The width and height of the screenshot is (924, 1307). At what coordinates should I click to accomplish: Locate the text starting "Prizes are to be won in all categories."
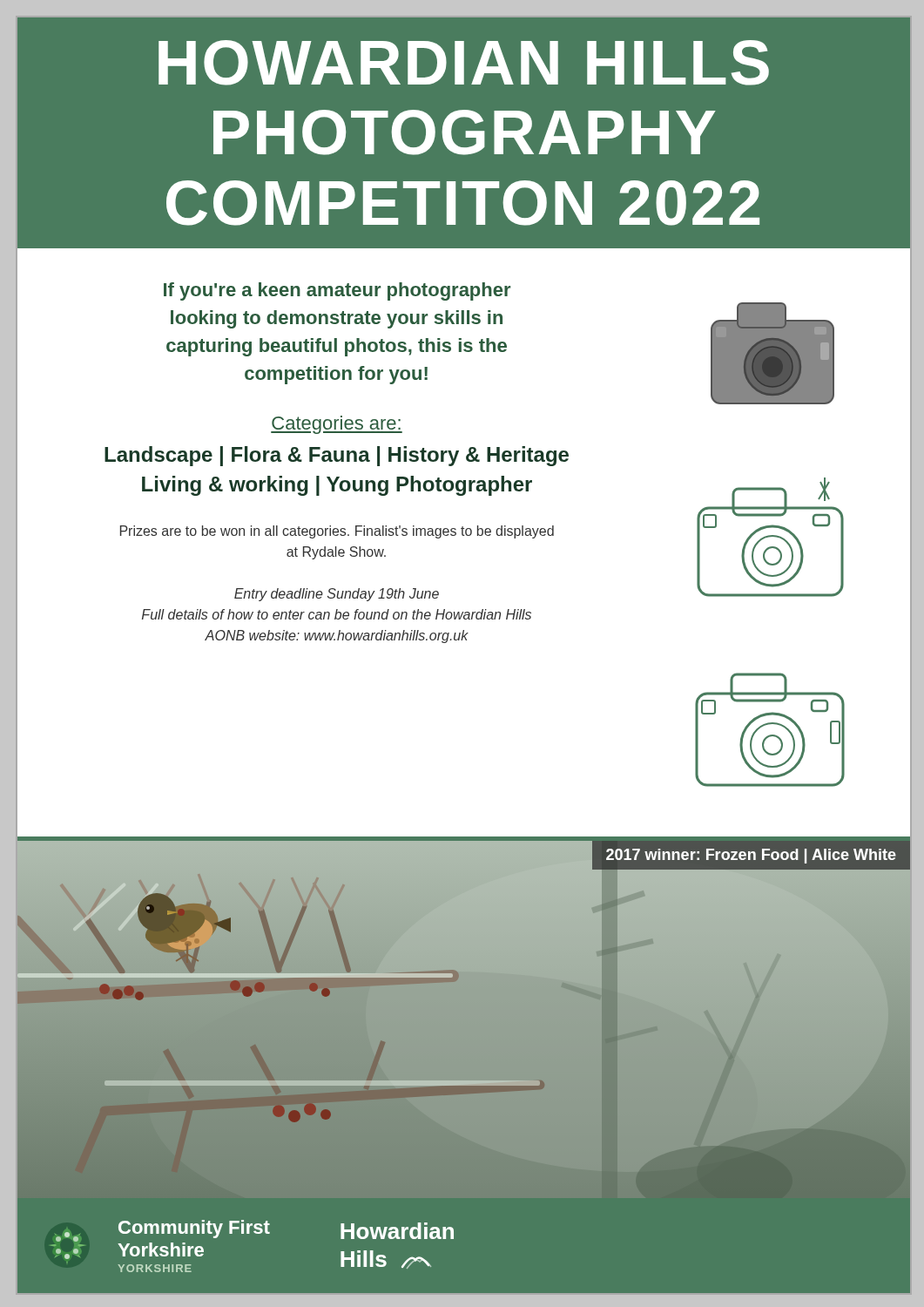[x=337, y=542]
